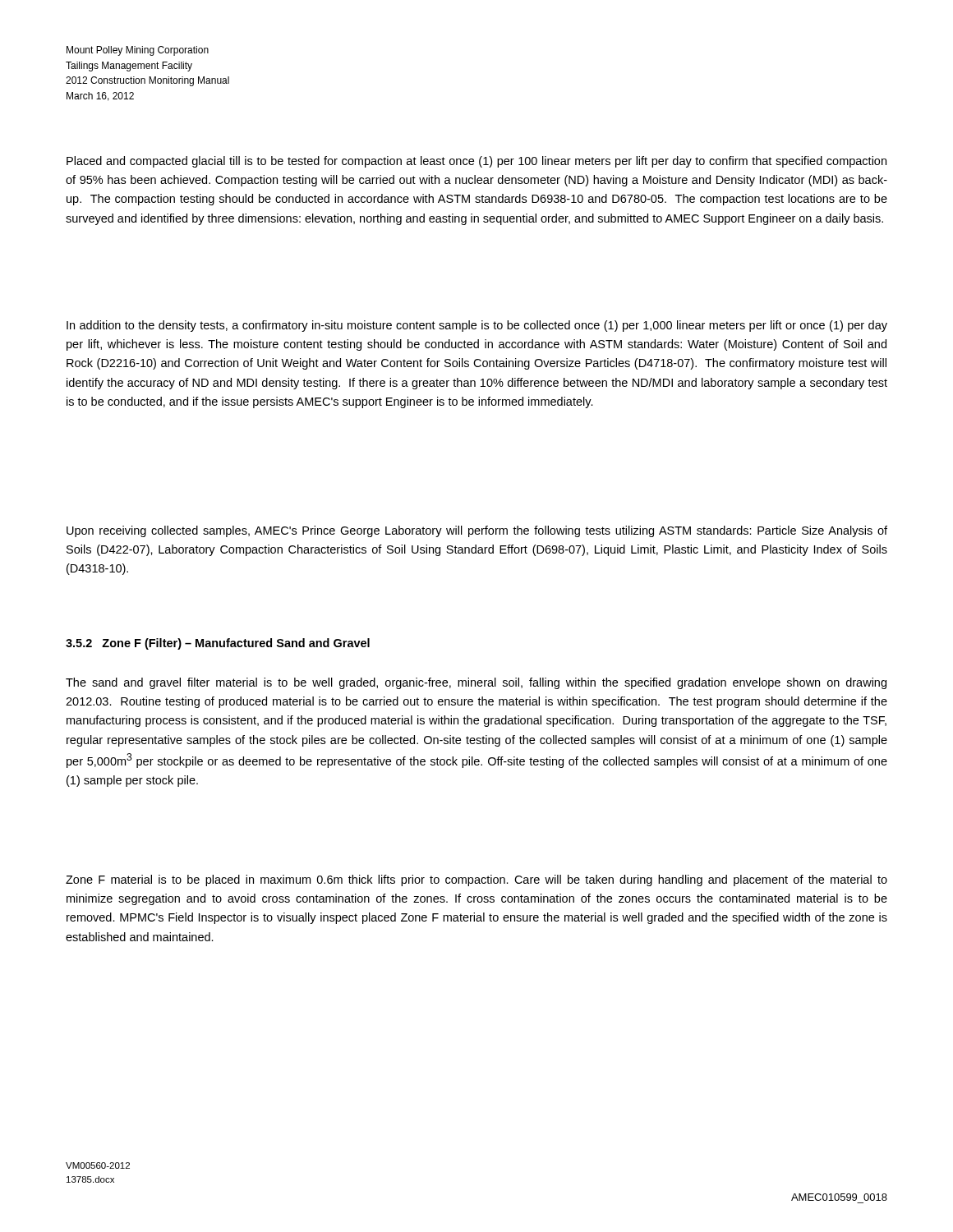The width and height of the screenshot is (953, 1232).
Task: Where is the passage that starts "In addition to the density tests, a confirmatory"?
Action: (x=476, y=363)
